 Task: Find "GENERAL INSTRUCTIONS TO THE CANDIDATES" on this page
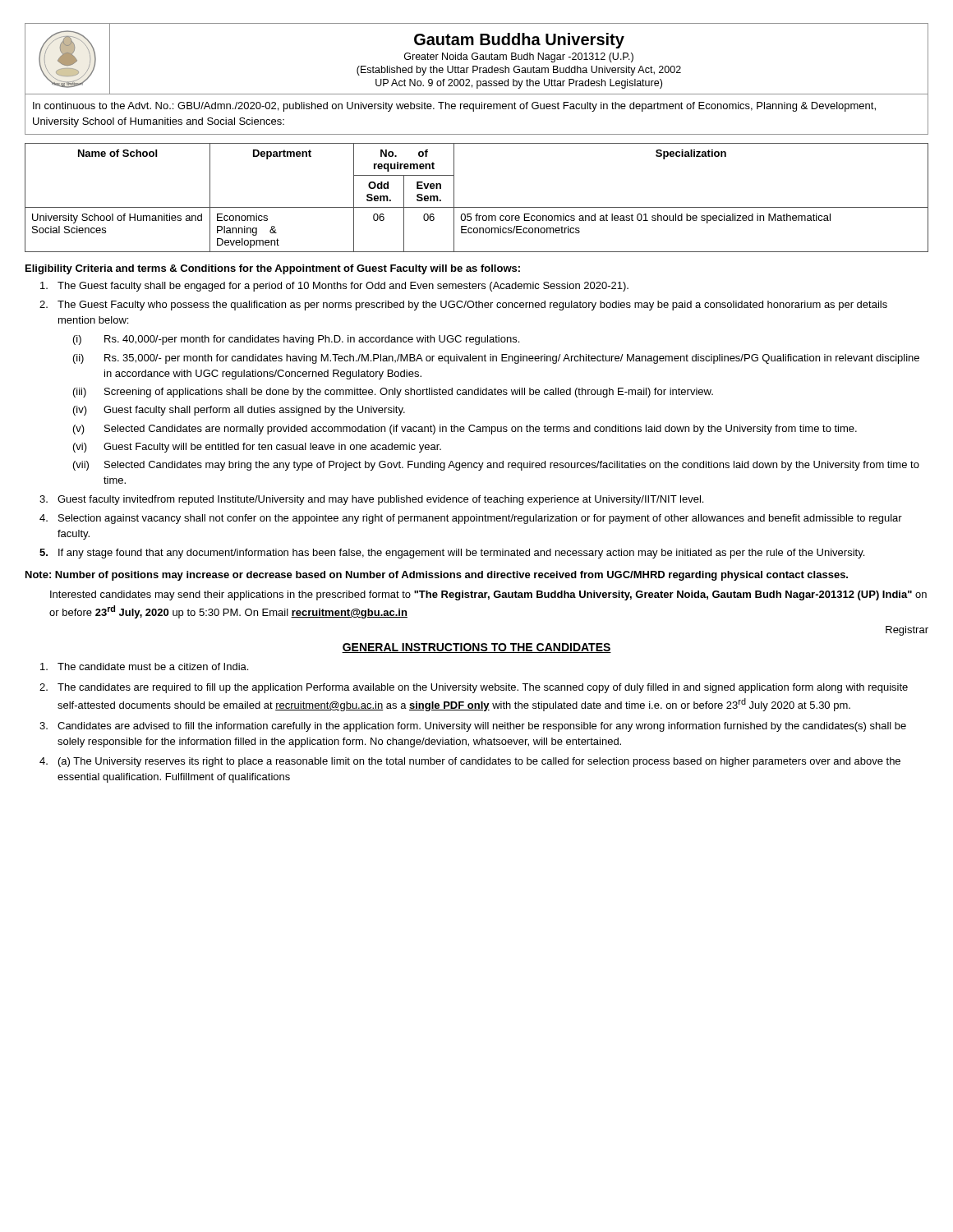pyautogui.click(x=476, y=648)
